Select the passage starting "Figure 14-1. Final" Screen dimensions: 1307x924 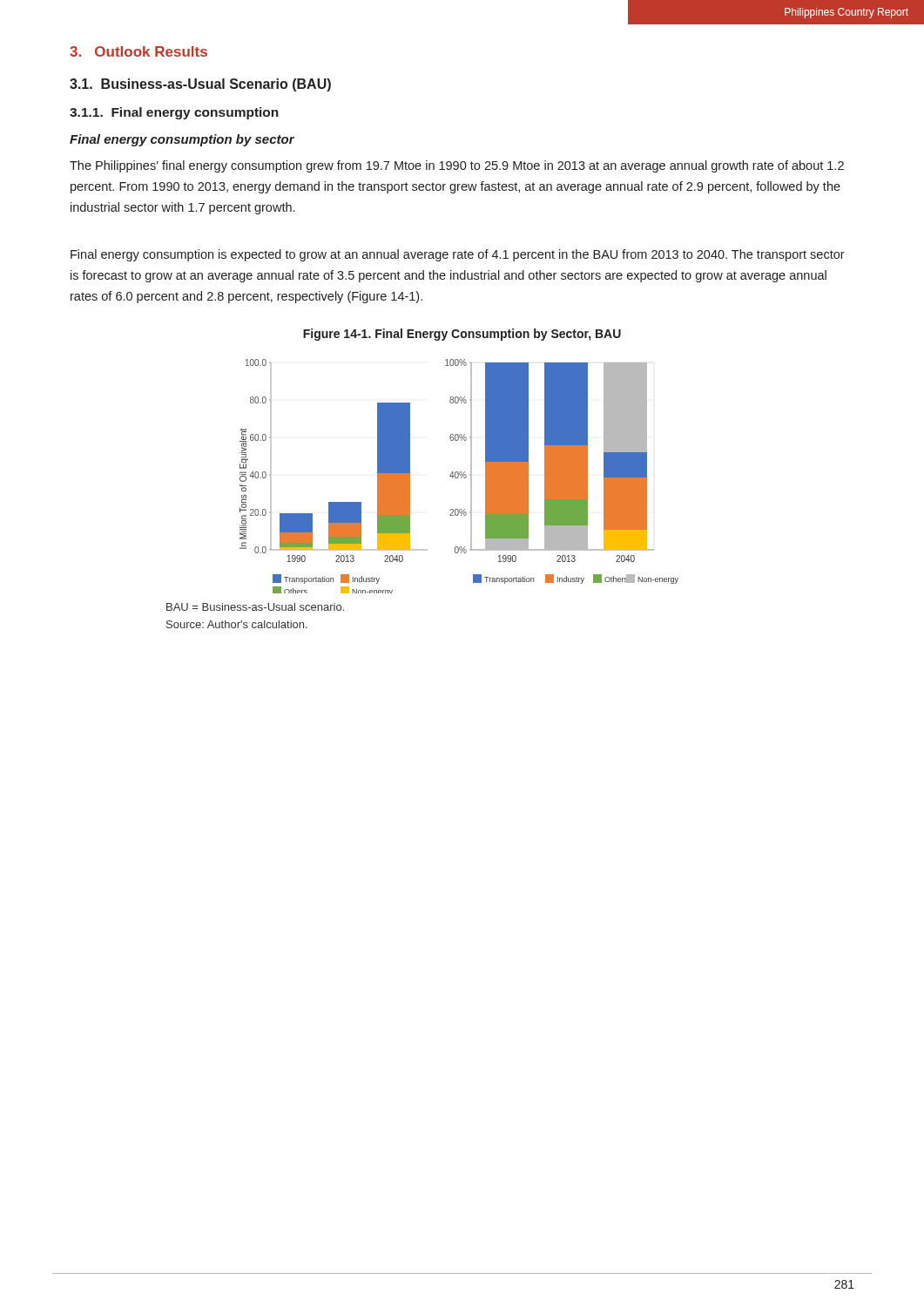point(462,333)
